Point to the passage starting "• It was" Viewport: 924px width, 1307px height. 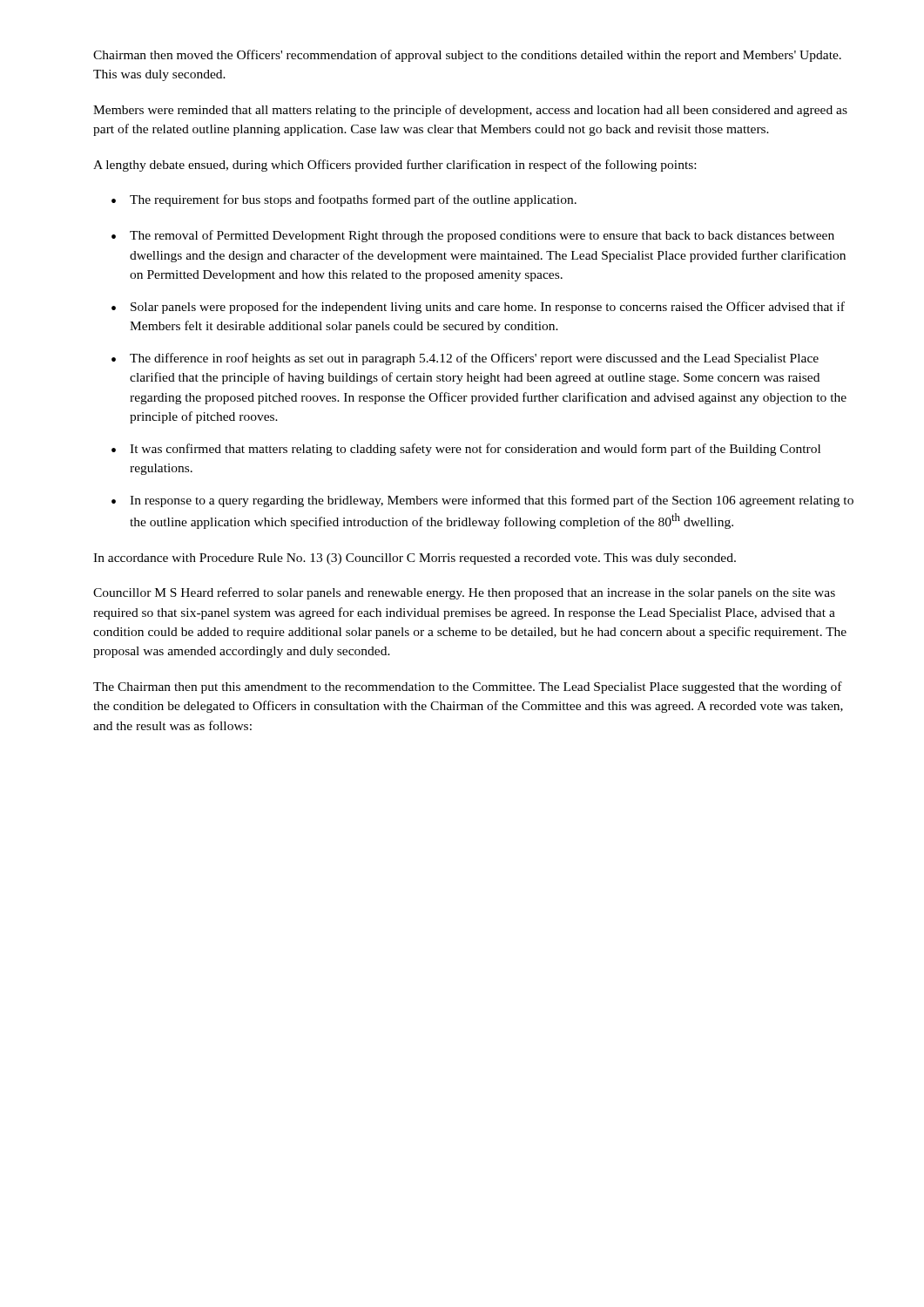pos(482,458)
